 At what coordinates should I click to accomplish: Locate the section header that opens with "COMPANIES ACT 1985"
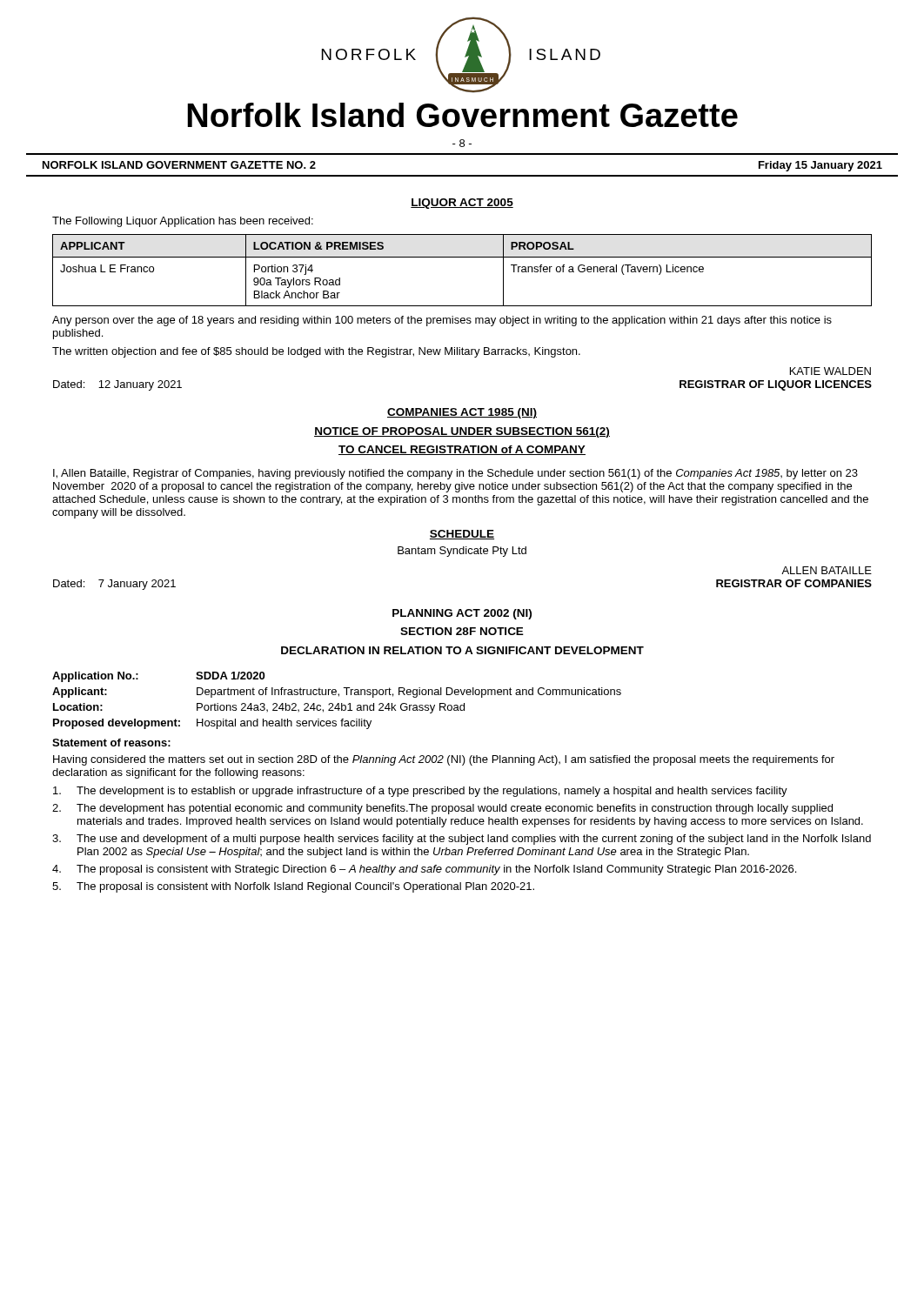pos(462,431)
